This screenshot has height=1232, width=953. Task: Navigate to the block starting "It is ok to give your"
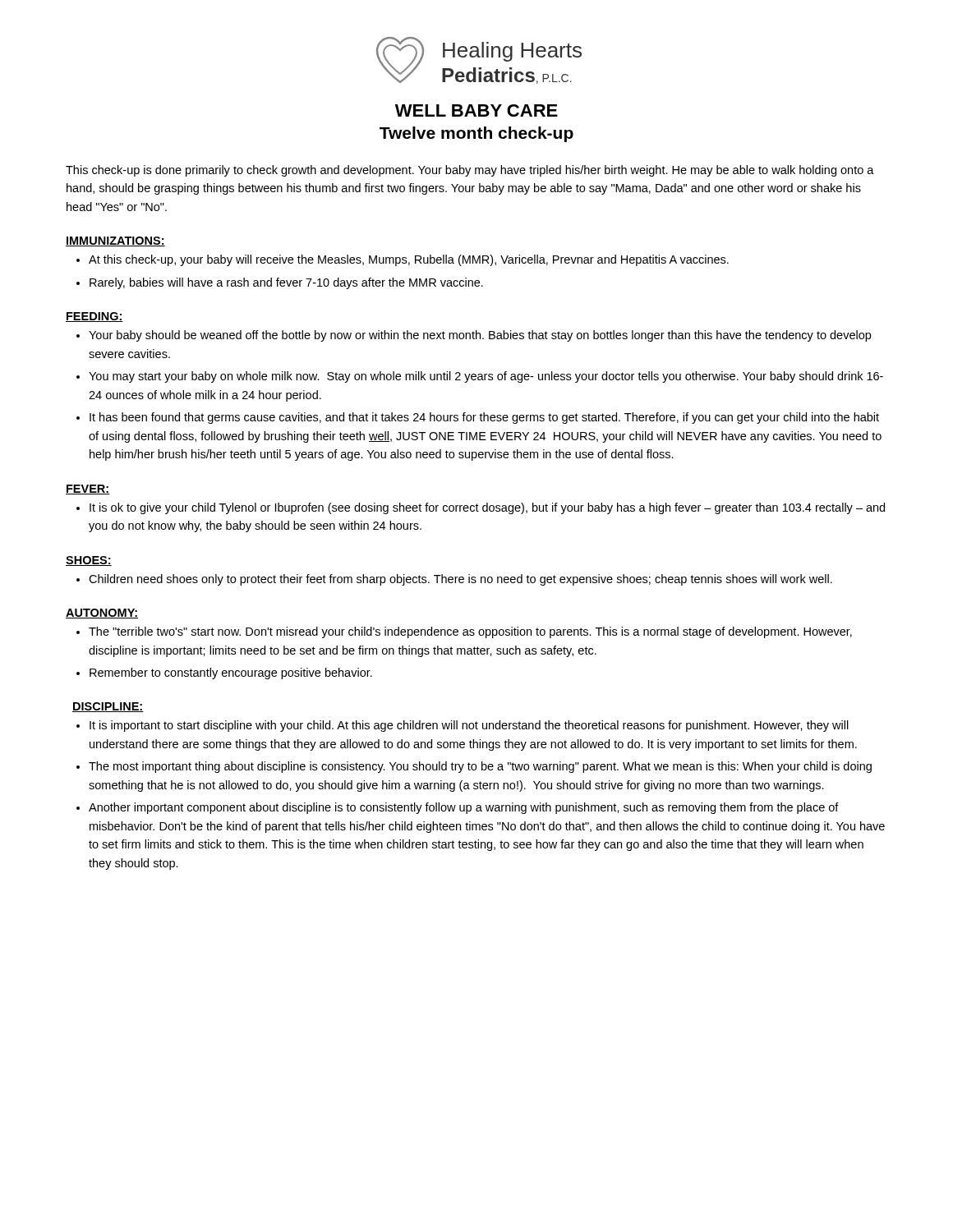(487, 517)
